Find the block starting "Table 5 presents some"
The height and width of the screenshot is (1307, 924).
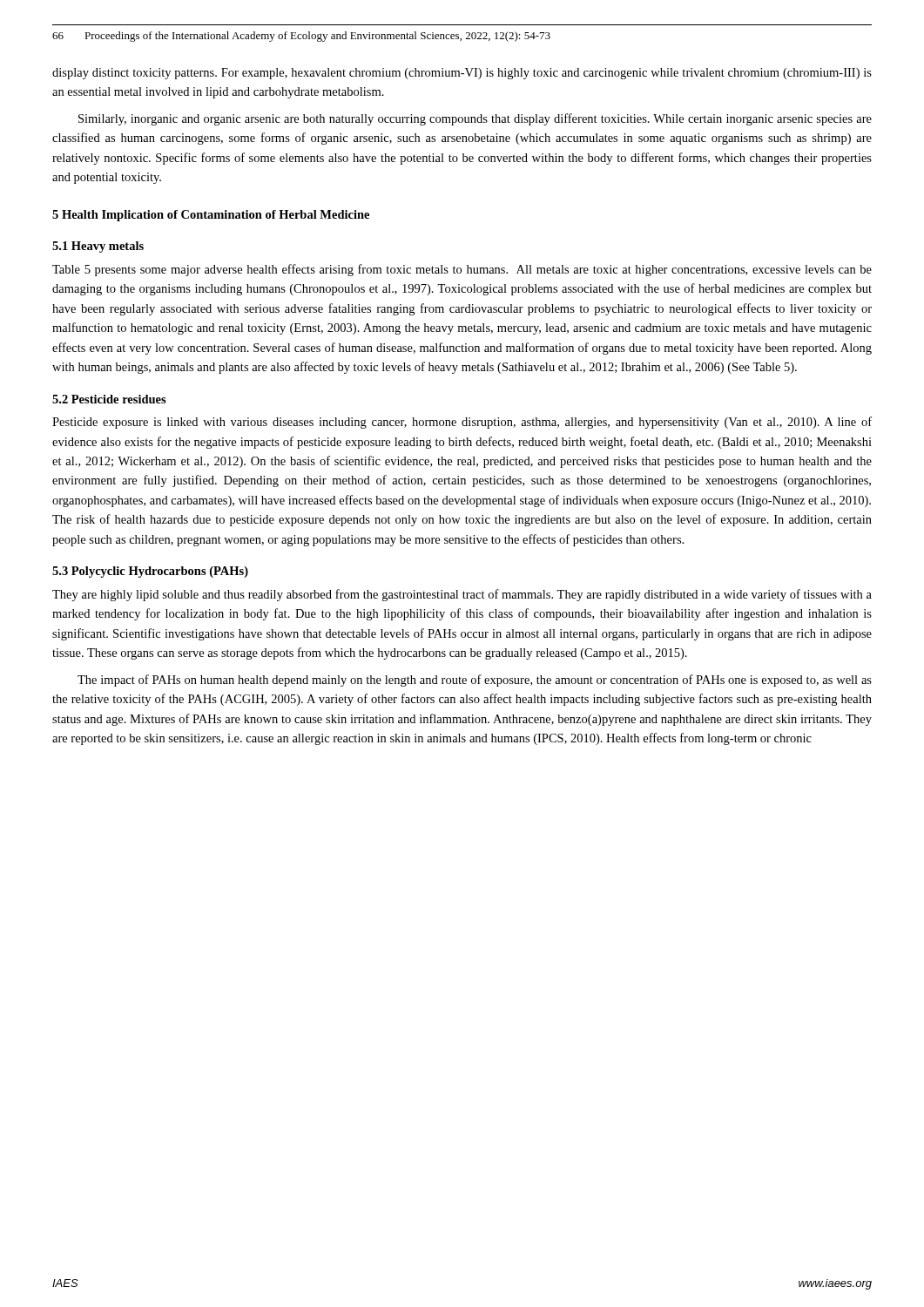tap(462, 318)
